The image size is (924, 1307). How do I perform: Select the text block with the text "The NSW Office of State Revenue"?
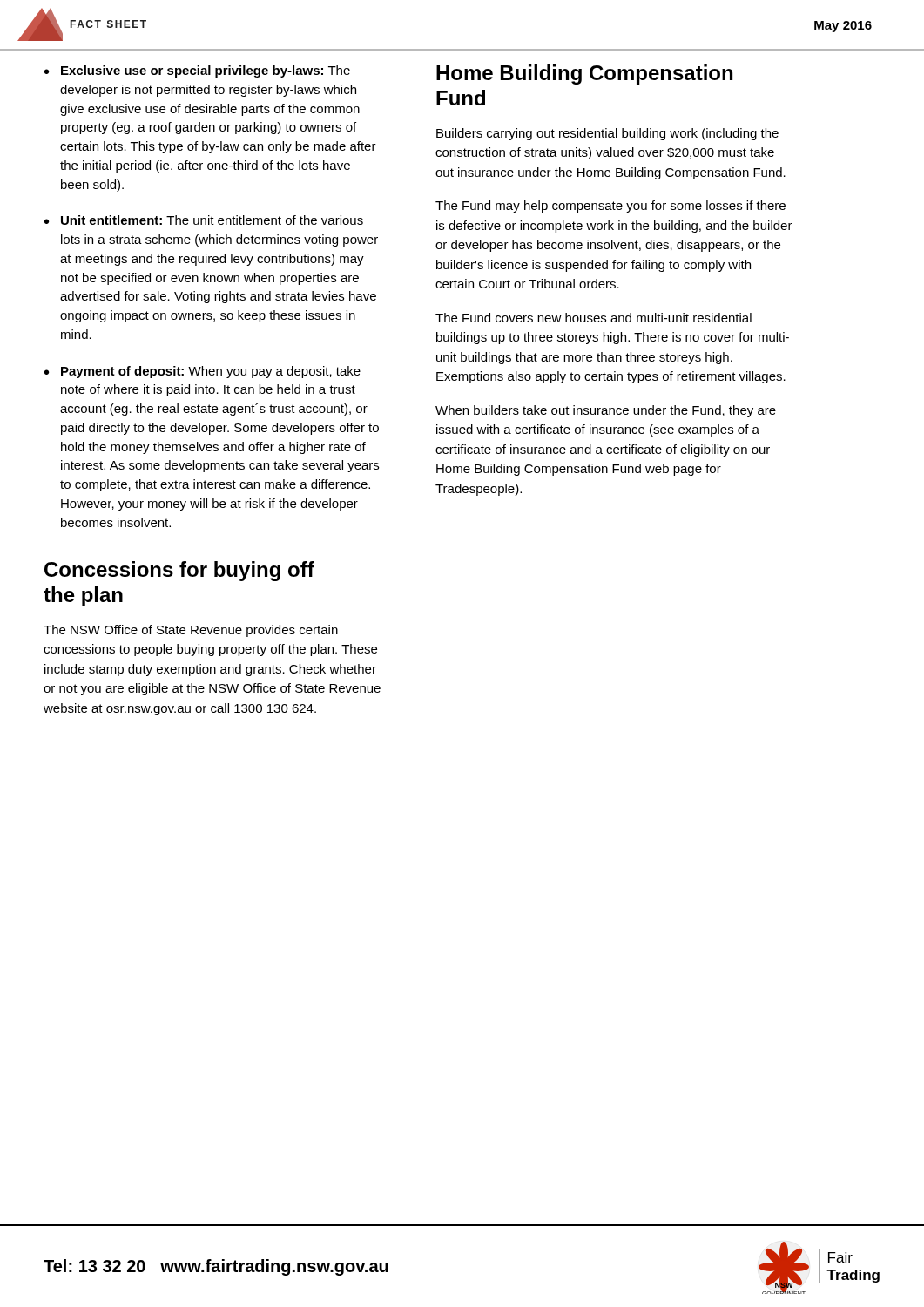point(212,669)
